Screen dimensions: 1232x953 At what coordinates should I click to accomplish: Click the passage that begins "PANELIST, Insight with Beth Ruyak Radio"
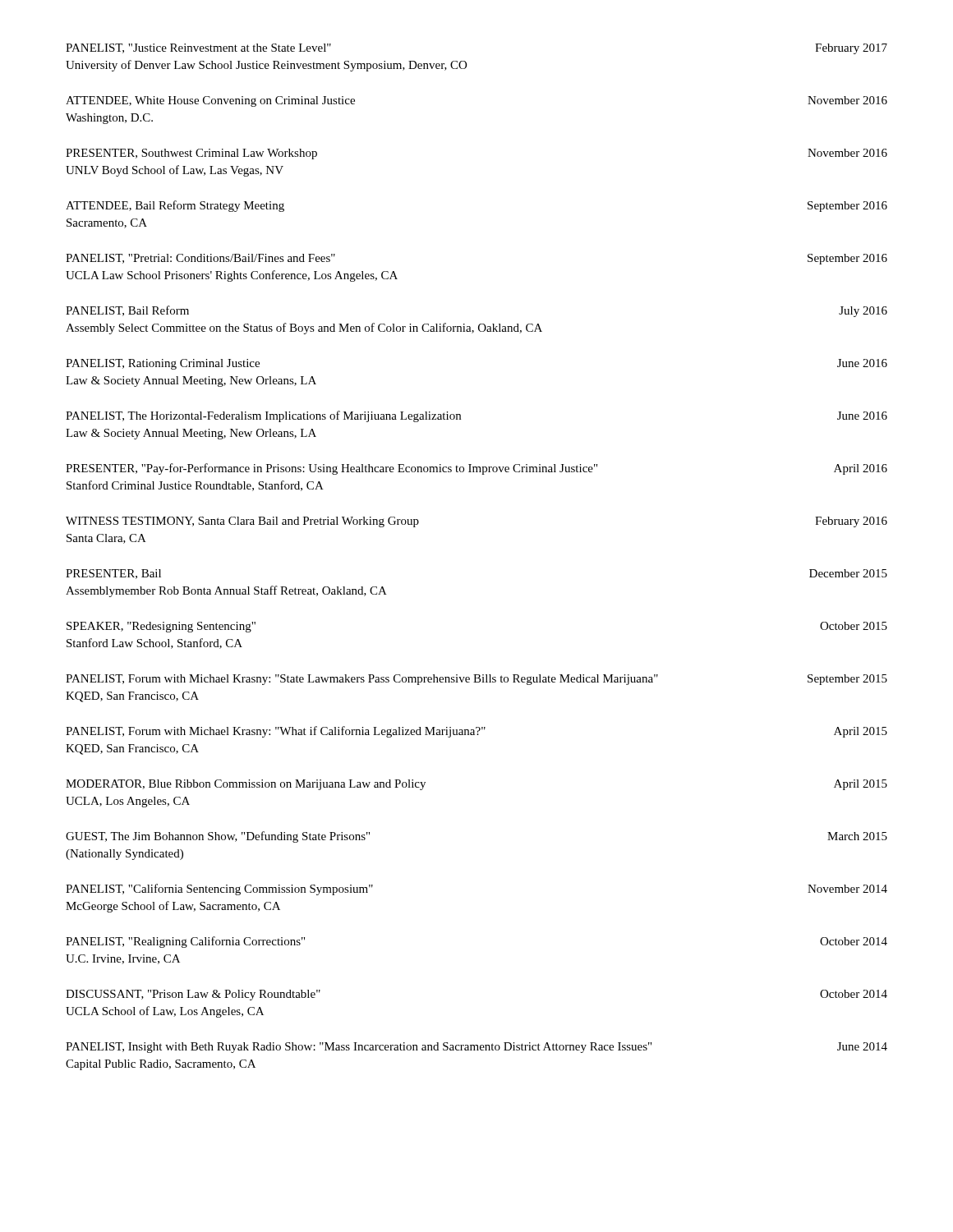(476, 1055)
